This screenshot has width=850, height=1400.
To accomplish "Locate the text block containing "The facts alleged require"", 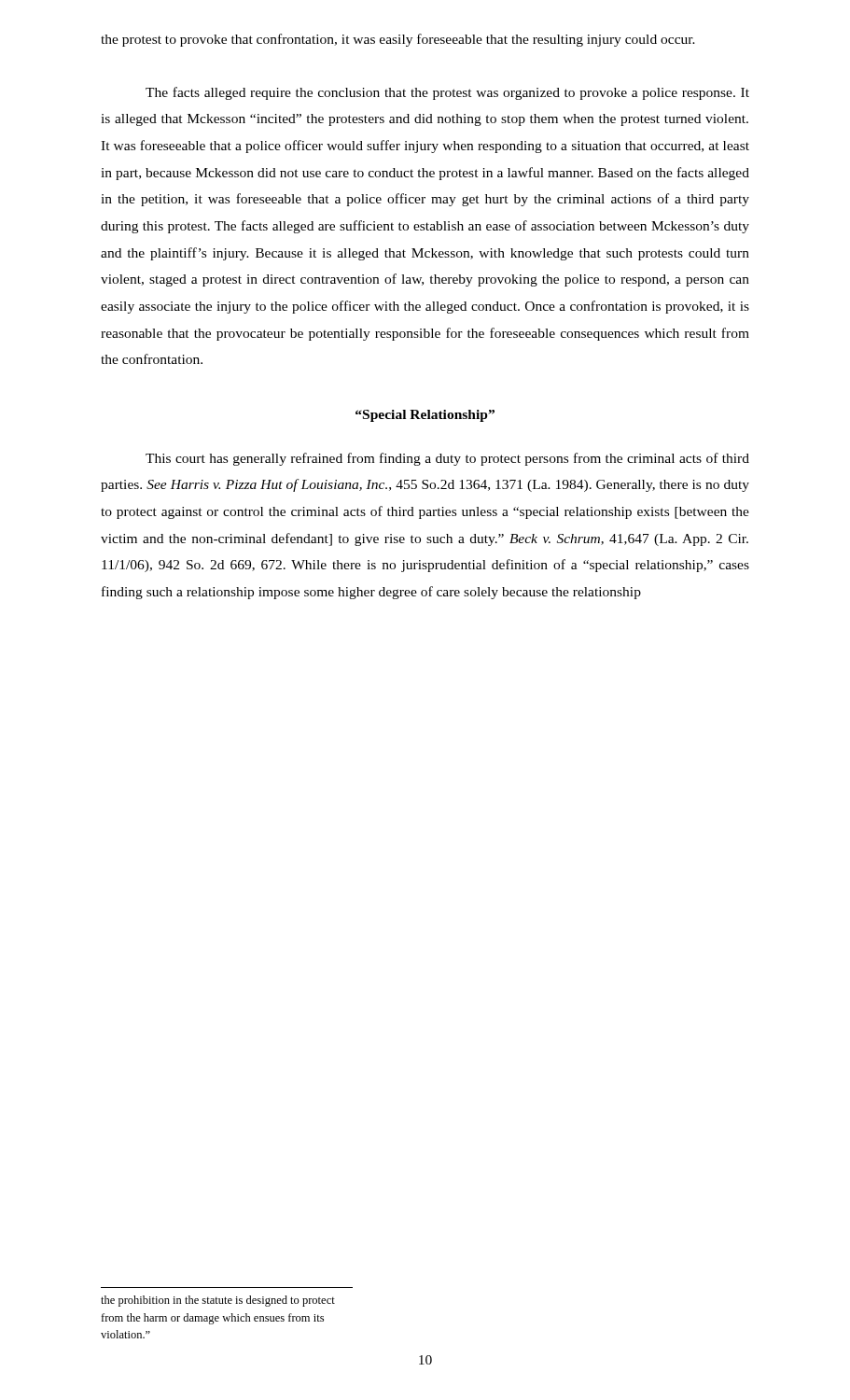I will pos(425,226).
